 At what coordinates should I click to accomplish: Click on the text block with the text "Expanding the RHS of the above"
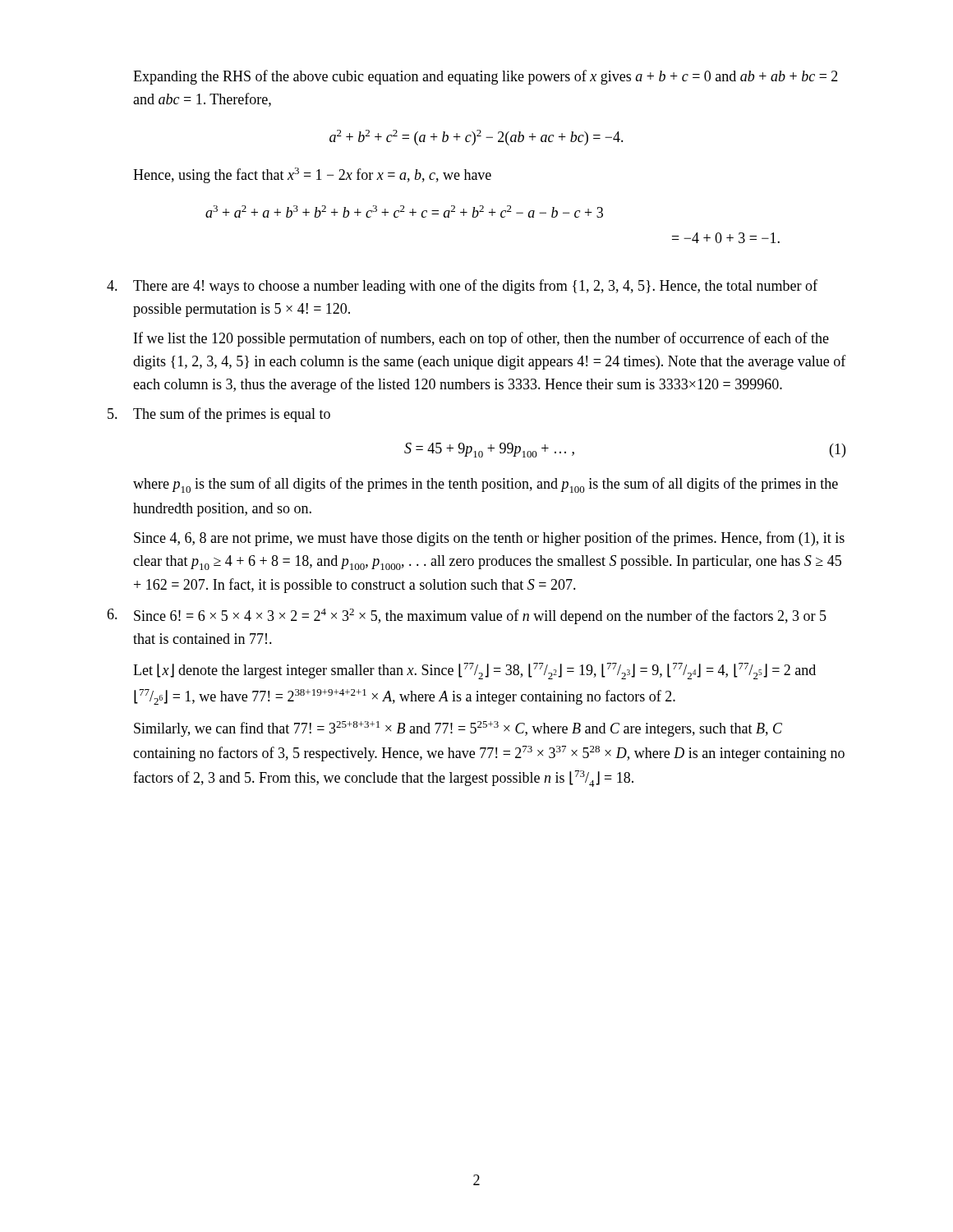tap(486, 88)
